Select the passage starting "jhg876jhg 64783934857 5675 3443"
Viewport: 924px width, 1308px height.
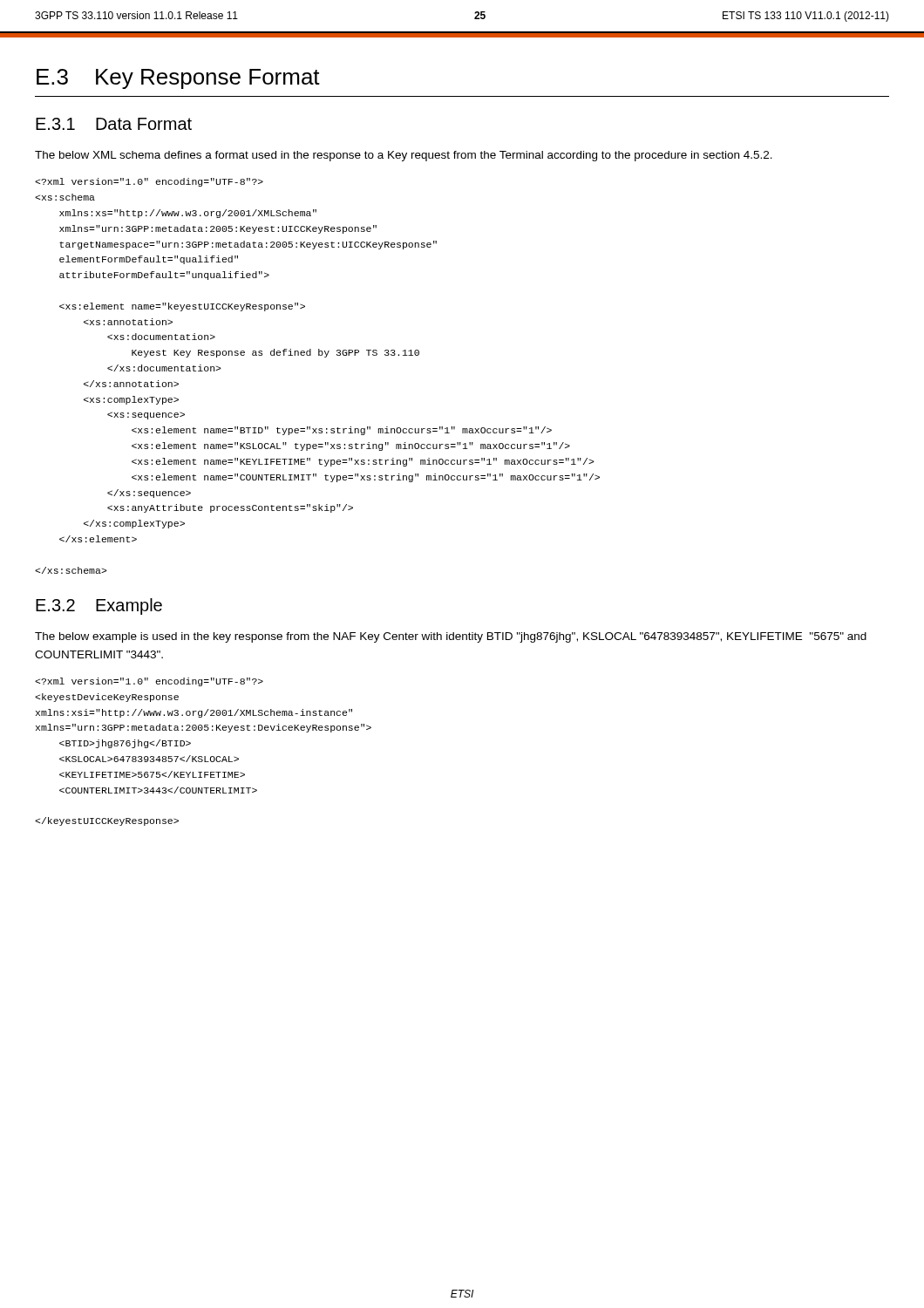pyautogui.click(x=149, y=682)
